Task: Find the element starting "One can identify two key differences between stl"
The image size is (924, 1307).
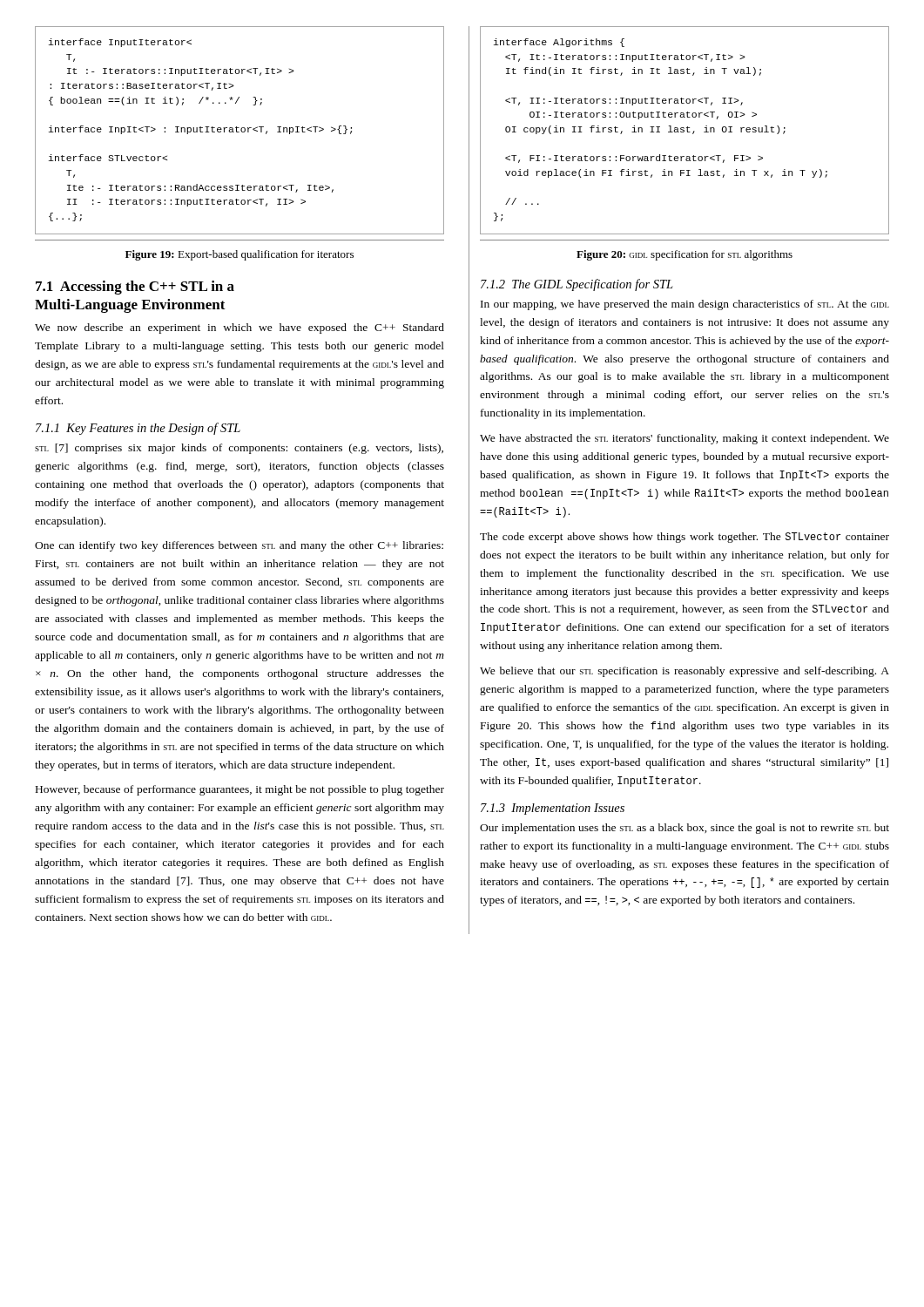Action: 240,655
